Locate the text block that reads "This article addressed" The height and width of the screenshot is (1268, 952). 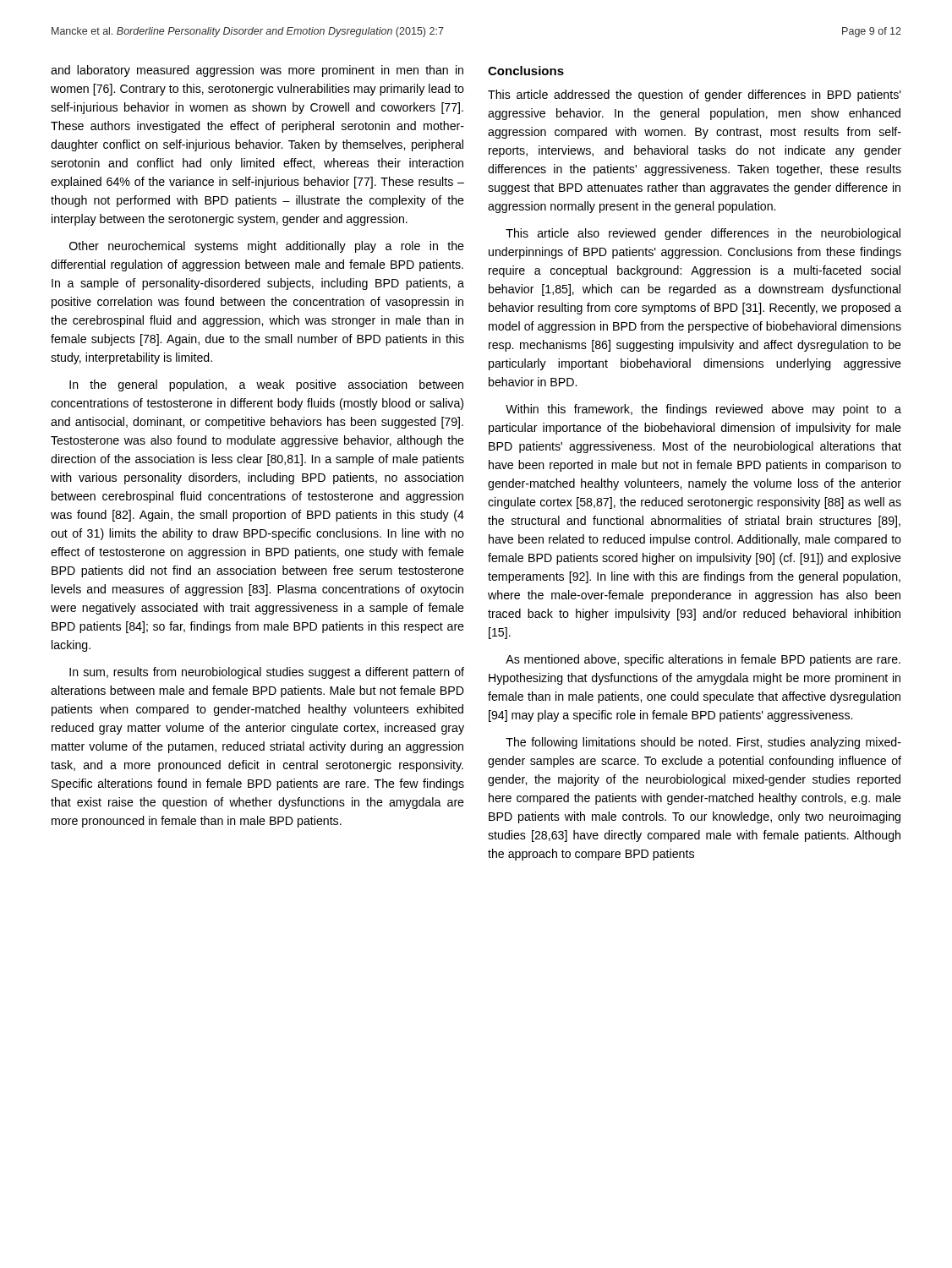click(x=695, y=151)
